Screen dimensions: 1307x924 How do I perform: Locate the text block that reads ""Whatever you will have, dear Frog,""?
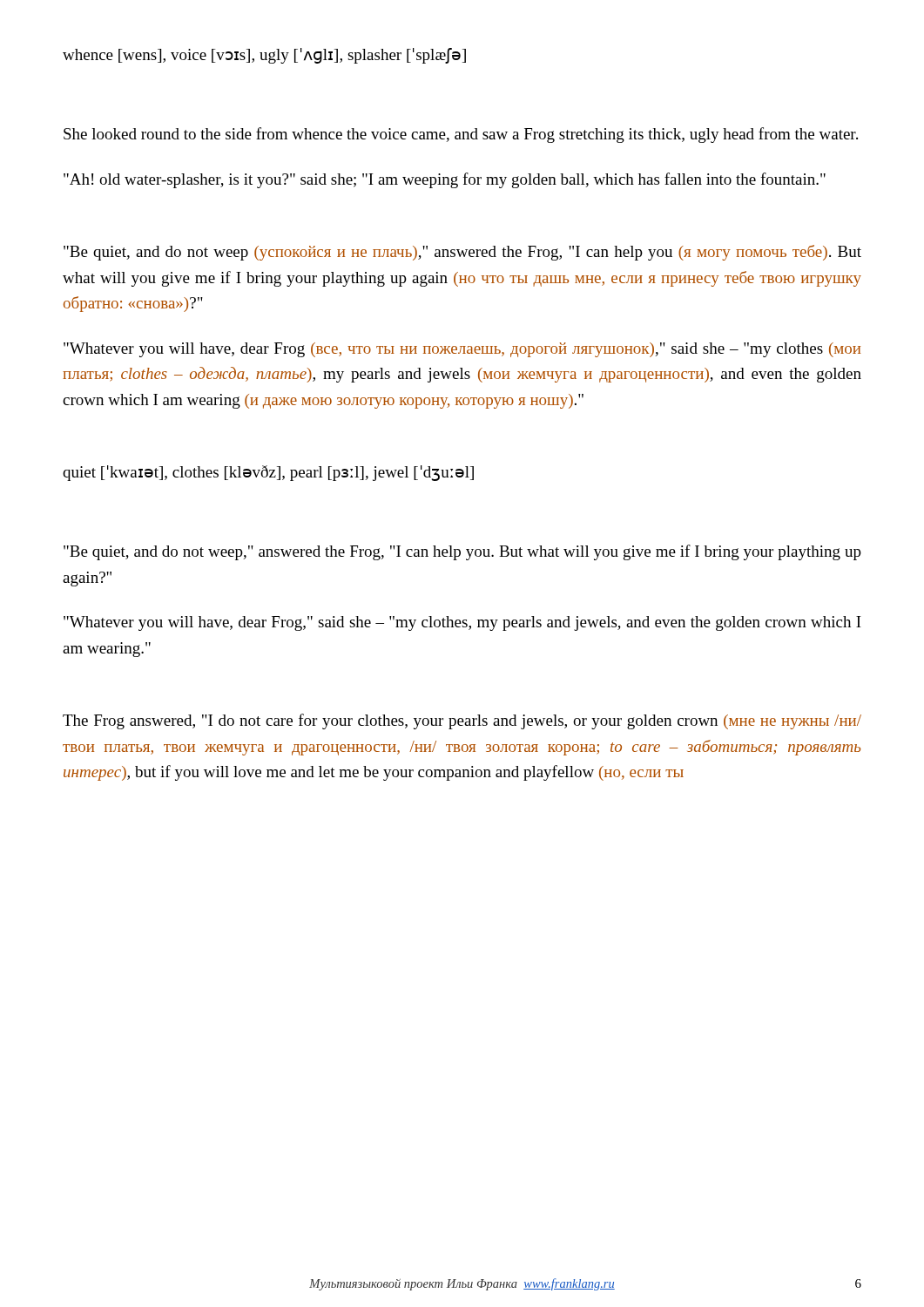462,635
